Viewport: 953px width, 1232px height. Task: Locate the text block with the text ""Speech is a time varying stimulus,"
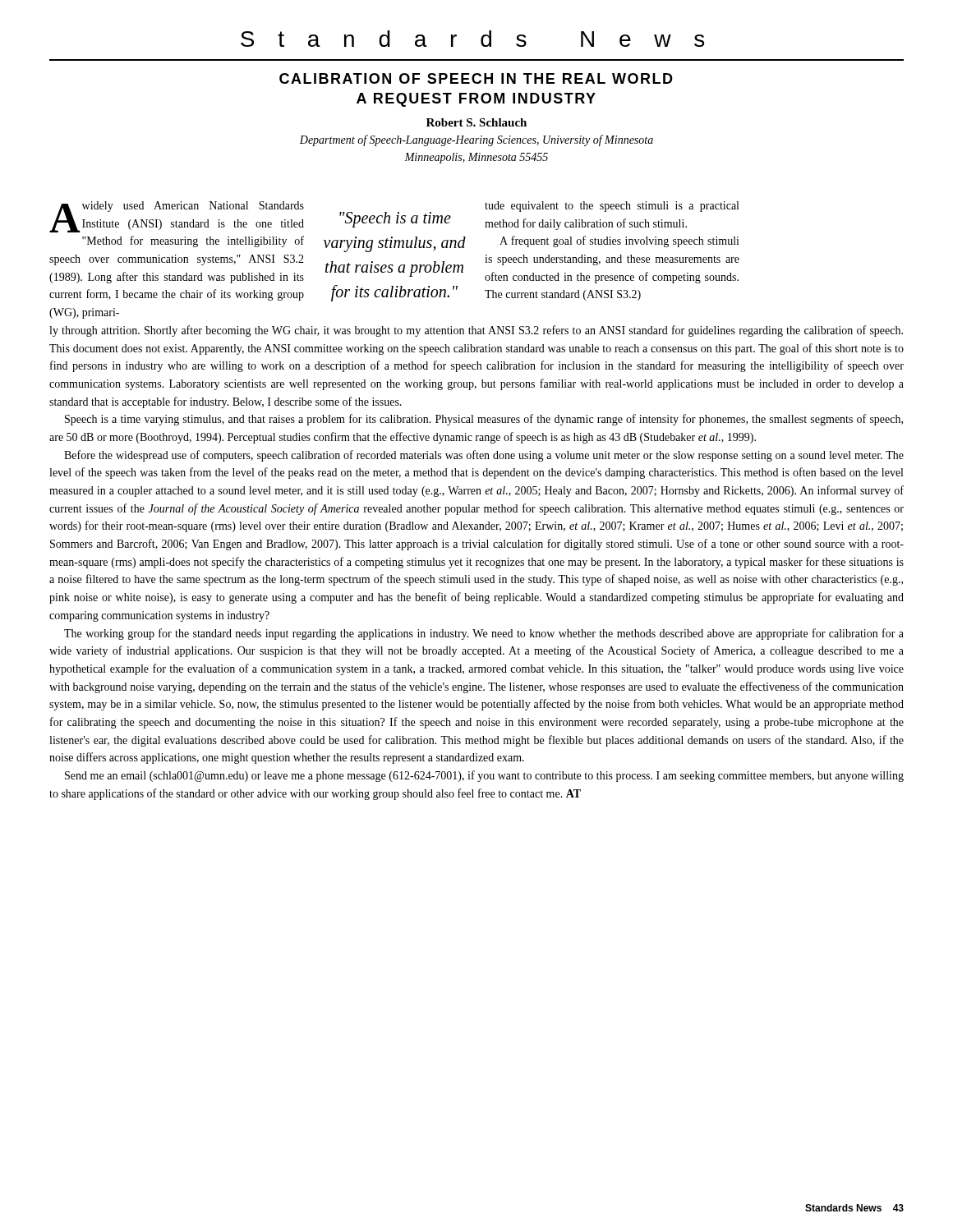tap(394, 255)
